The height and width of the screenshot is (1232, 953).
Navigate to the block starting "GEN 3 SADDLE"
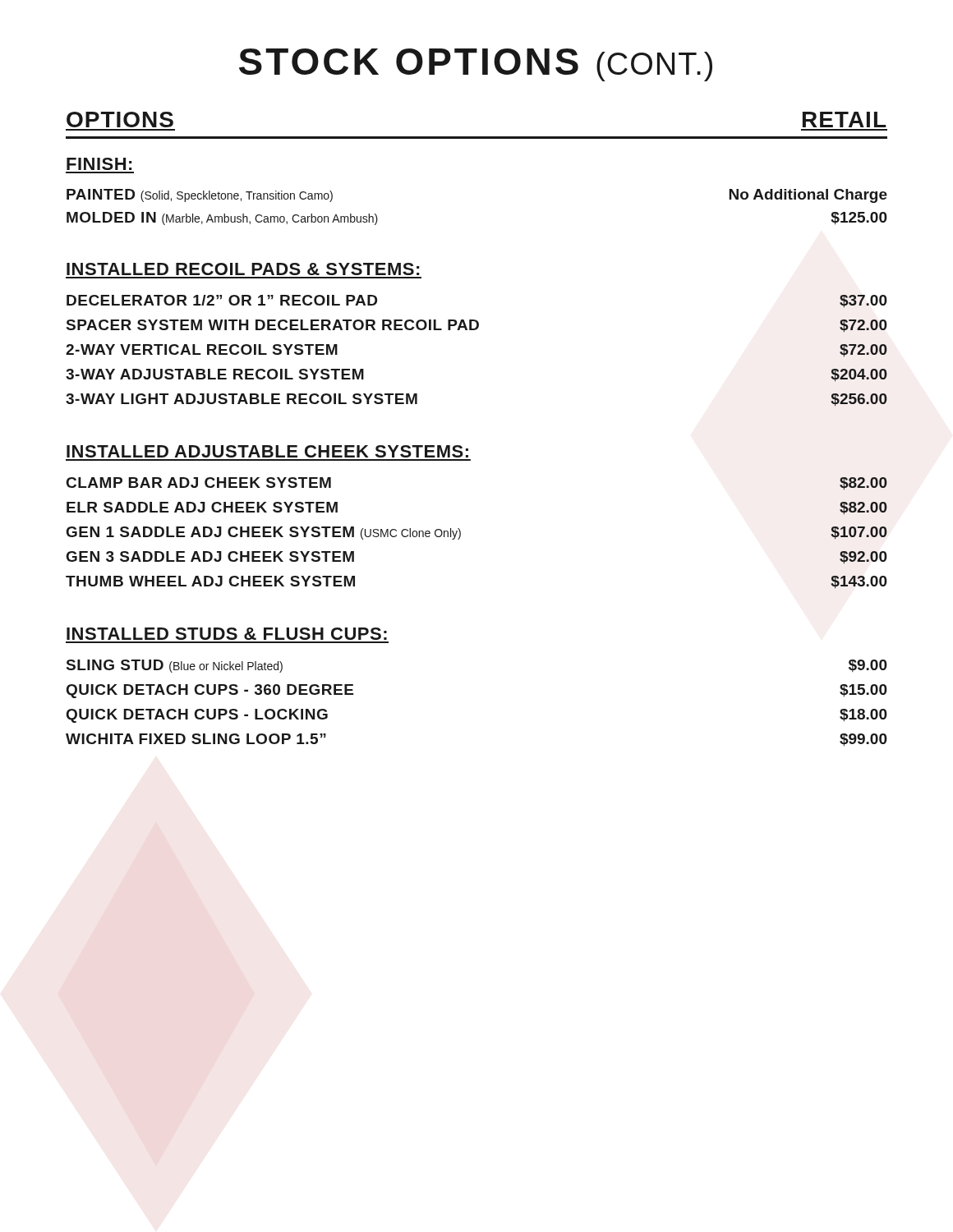pyautogui.click(x=210, y=558)
